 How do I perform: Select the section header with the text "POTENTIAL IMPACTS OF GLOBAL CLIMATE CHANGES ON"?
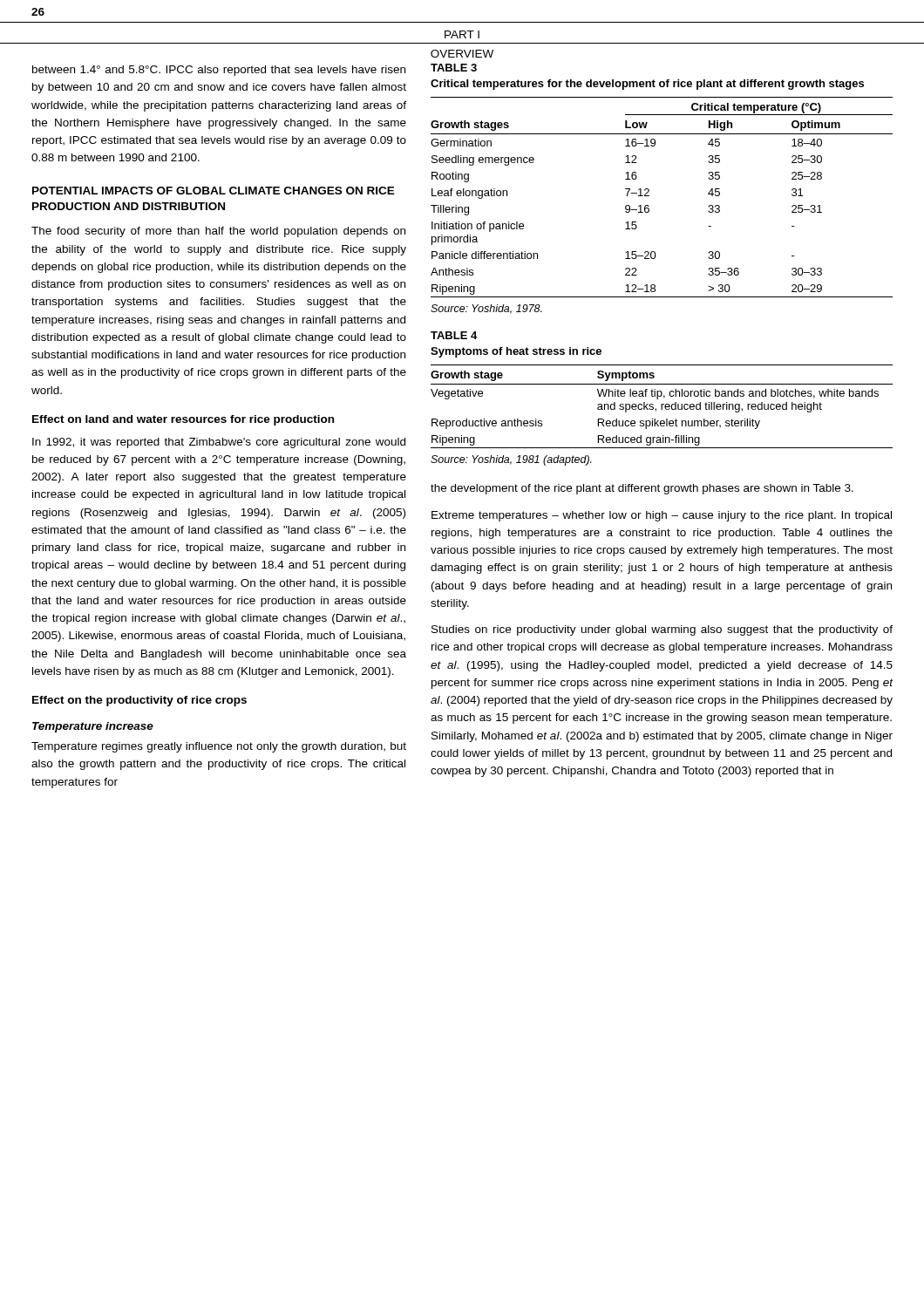(213, 198)
